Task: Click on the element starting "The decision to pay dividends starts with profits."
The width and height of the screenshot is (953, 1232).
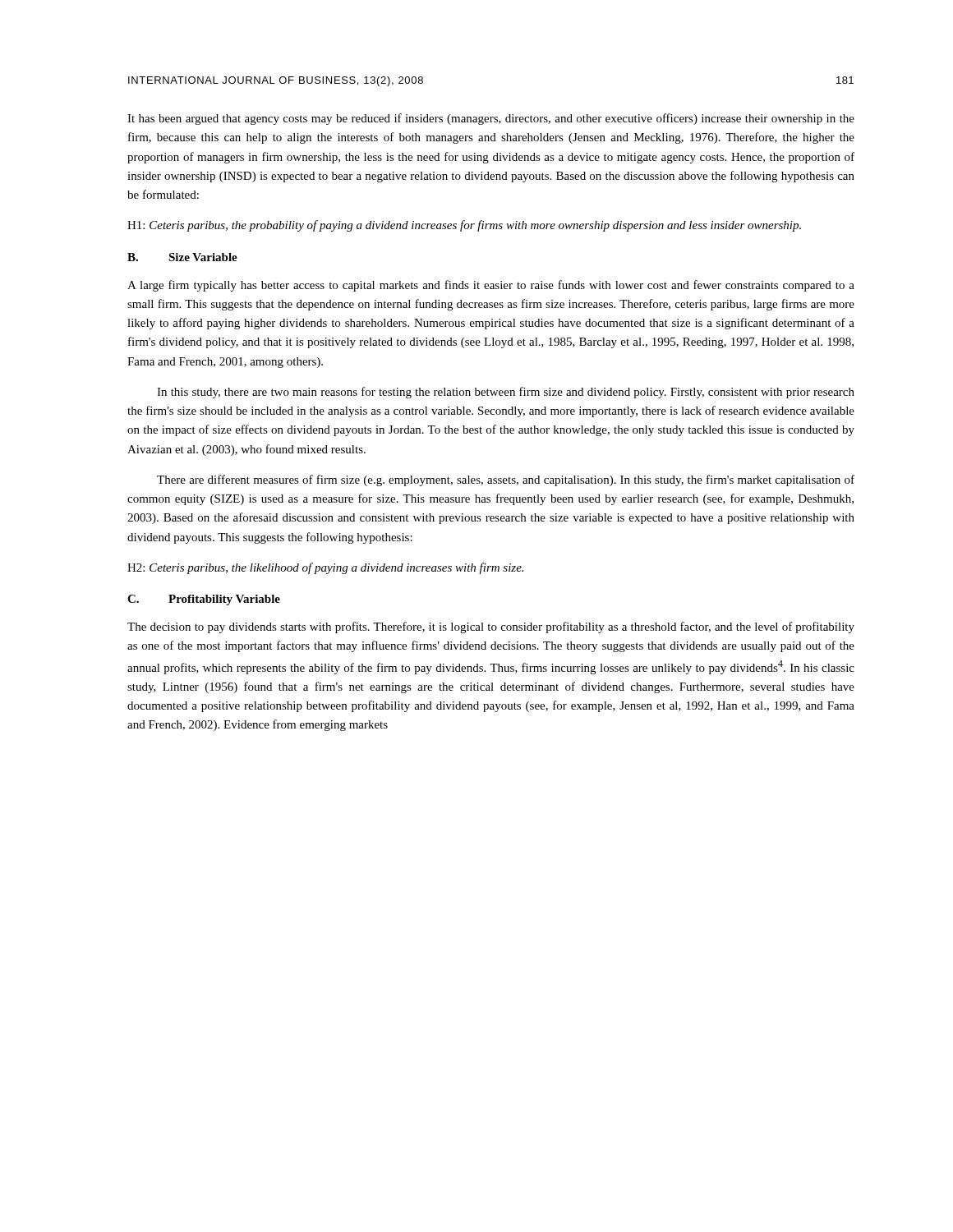Action: (x=491, y=676)
